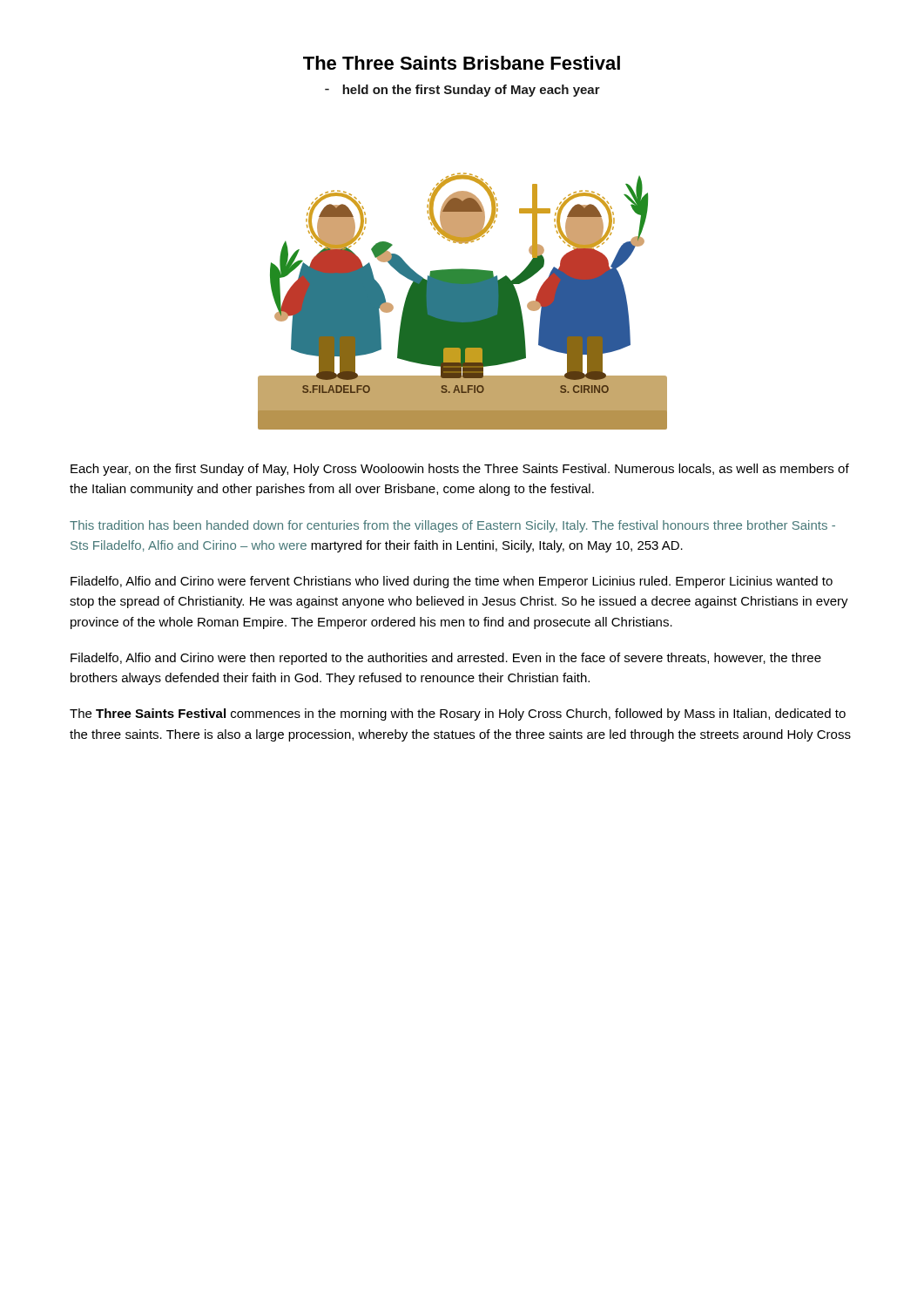Select the illustration
Screen dimensions: 1307x924
[462, 277]
